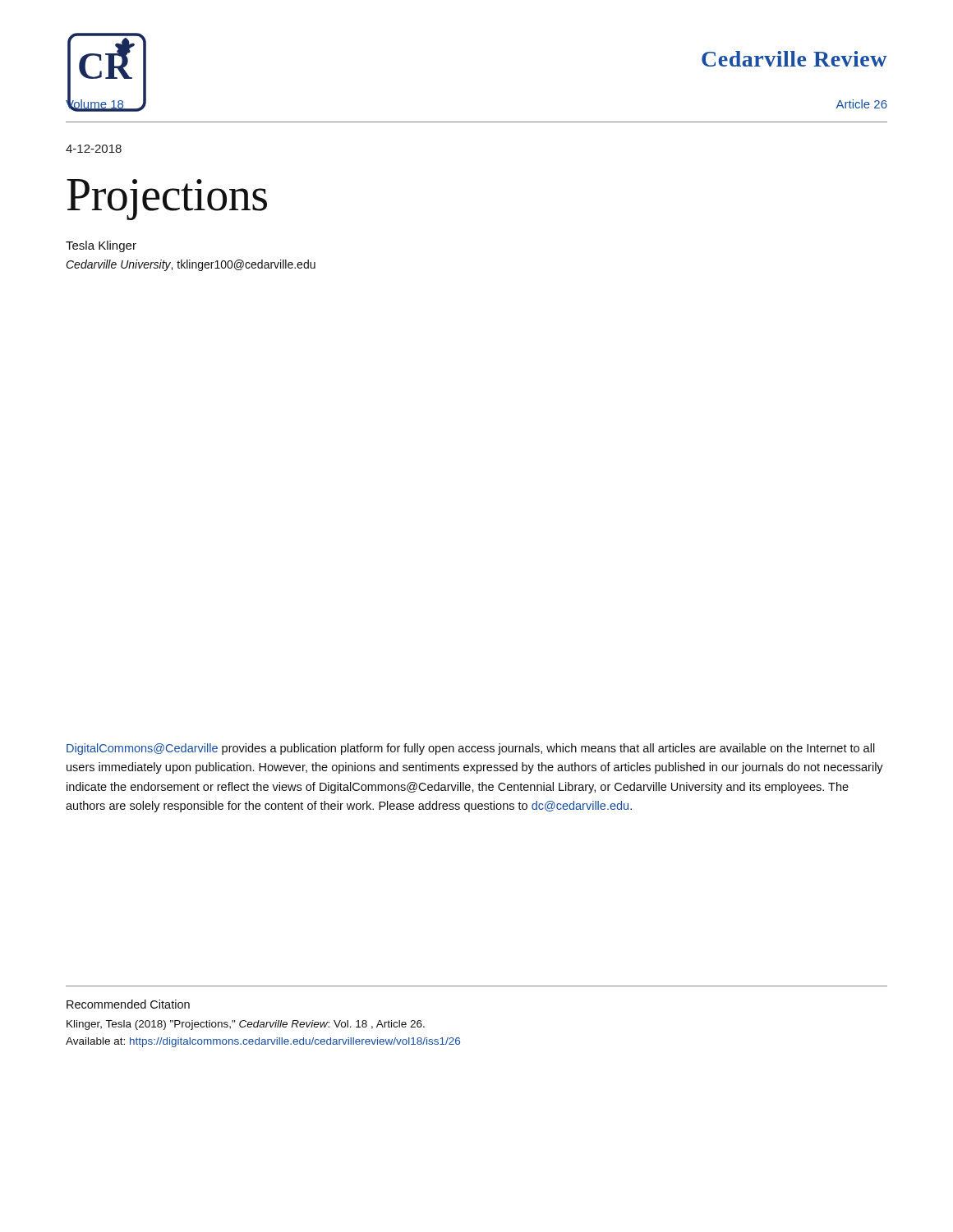Select the text block that reads "DigitalCommons@Cedarville provides a publication platform for fully"
Screen dimensions: 1232x953
474,777
